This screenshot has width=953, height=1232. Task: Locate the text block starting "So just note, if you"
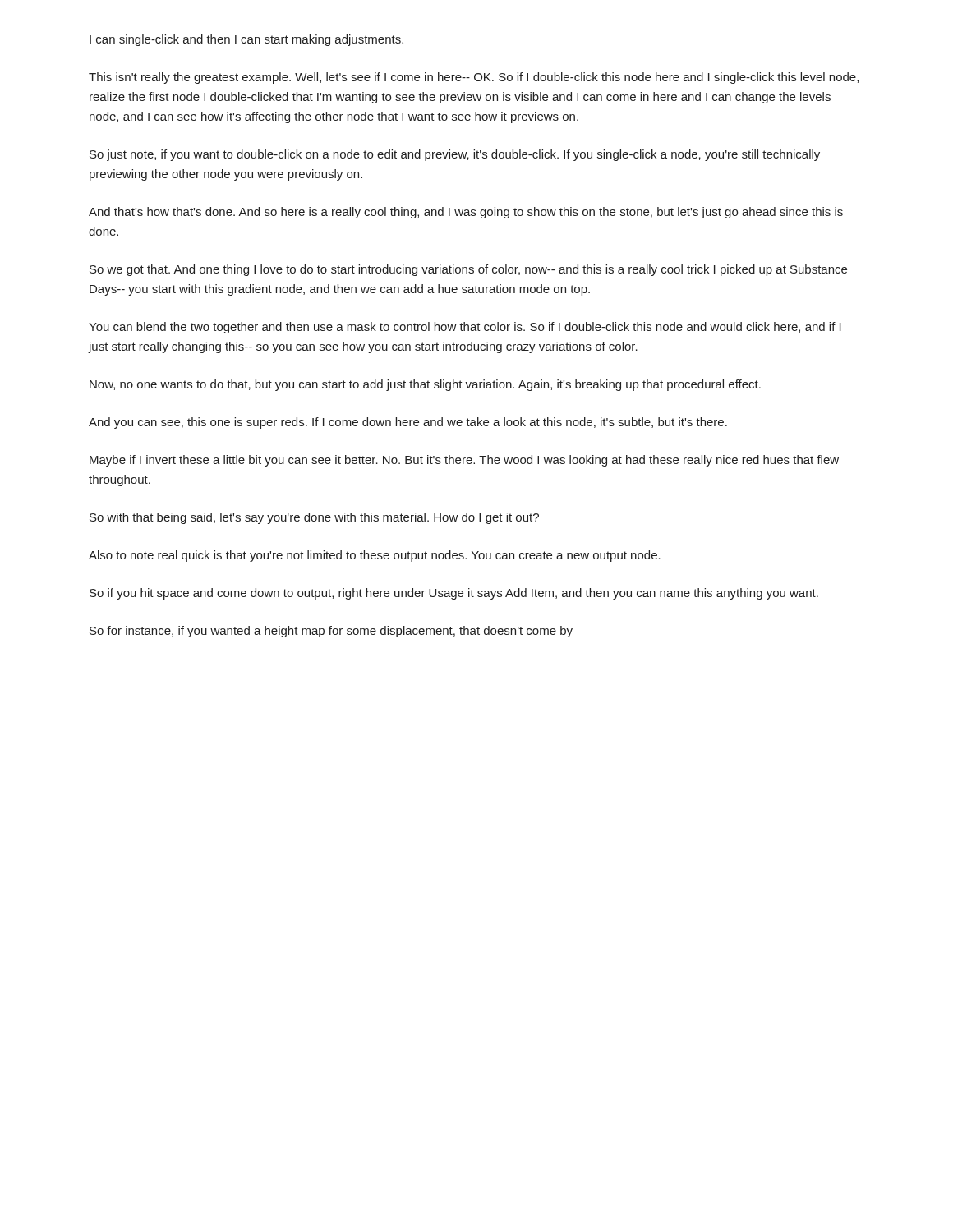pos(454,164)
